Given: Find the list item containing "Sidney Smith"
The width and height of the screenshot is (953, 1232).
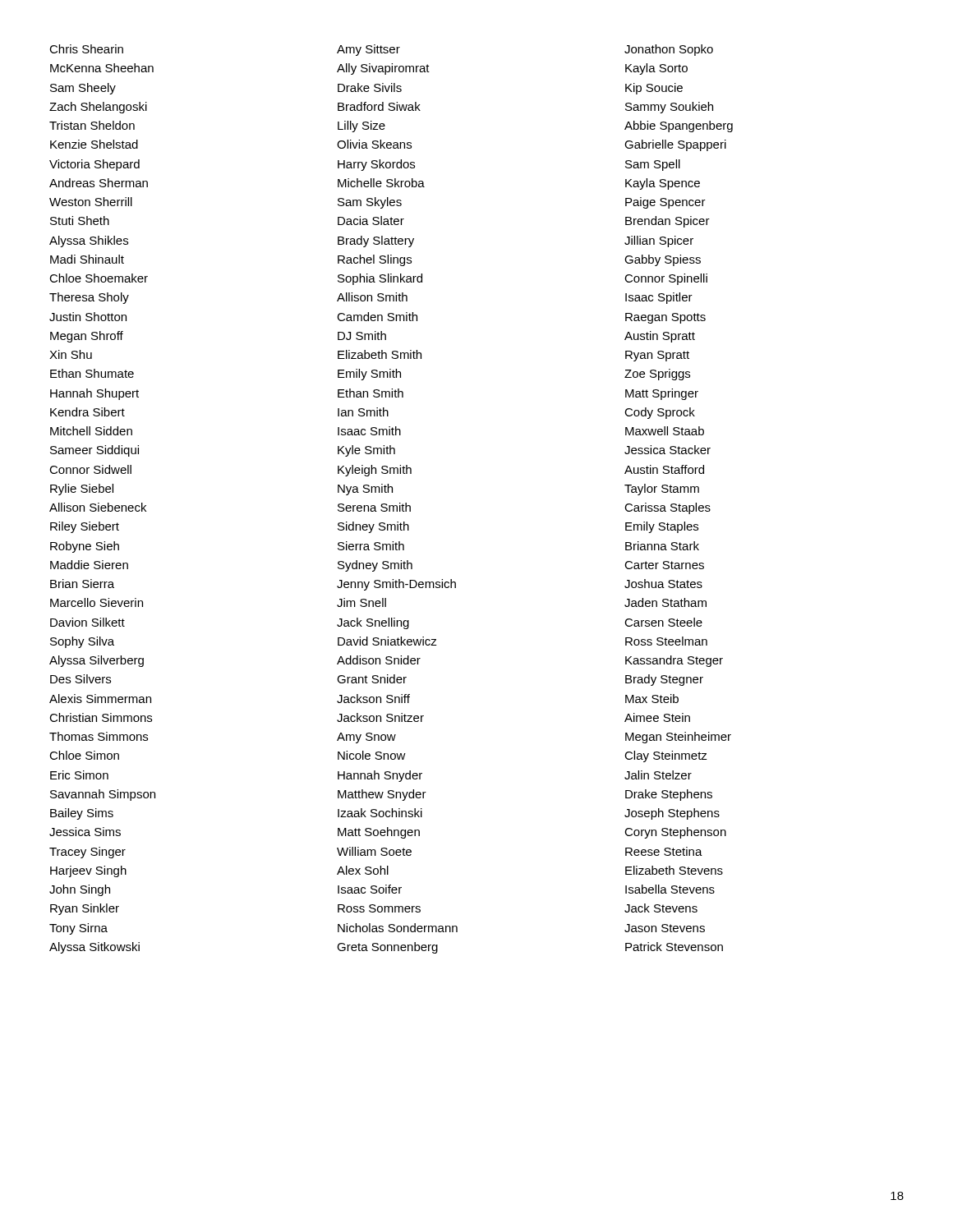Looking at the screenshot, I should tap(373, 526).
